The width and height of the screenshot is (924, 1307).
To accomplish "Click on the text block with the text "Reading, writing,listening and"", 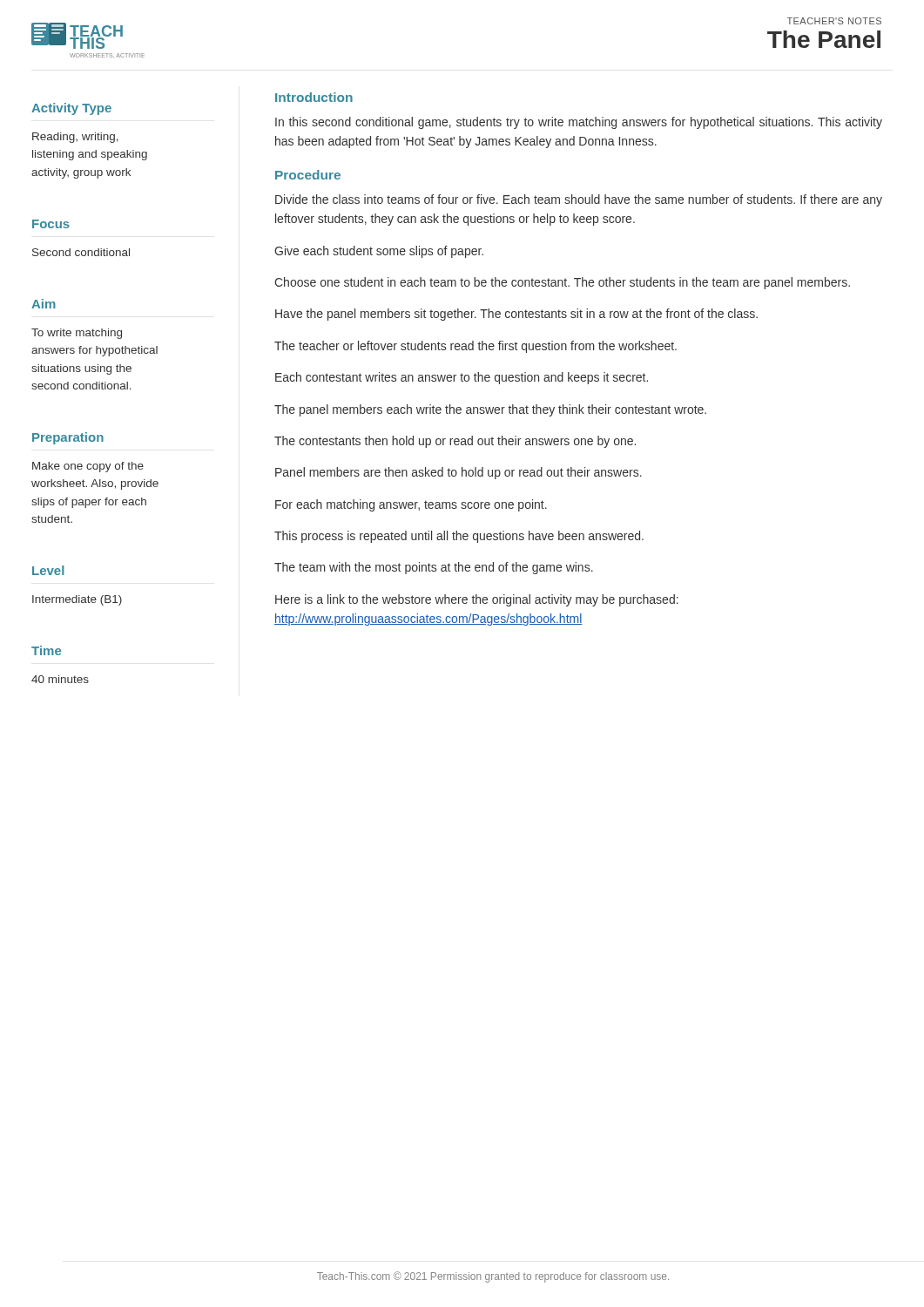I will [x=90, y=154].
